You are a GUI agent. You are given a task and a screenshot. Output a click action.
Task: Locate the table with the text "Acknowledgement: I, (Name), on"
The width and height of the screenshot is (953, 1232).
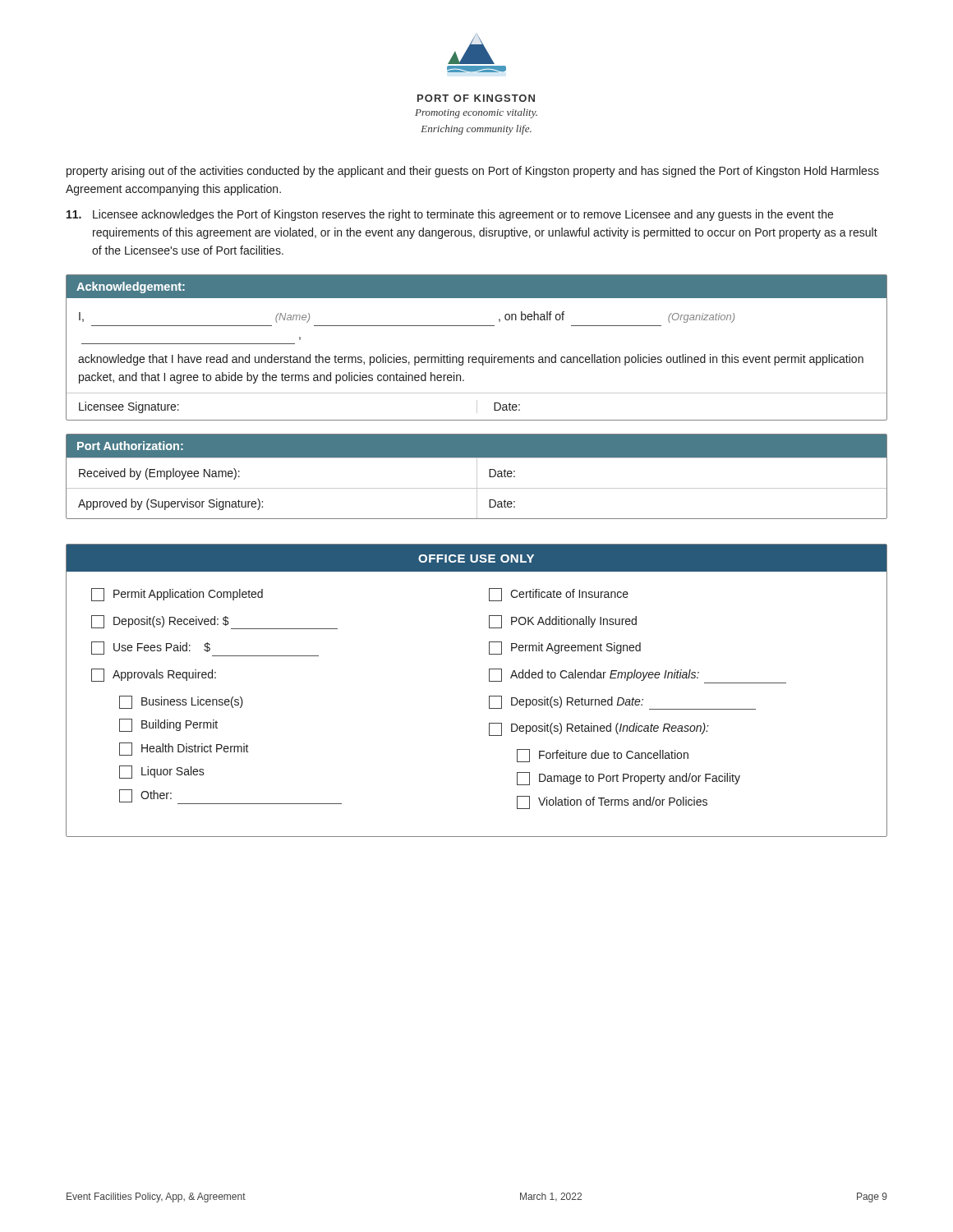pyautogui.click(x=476, y=348)
